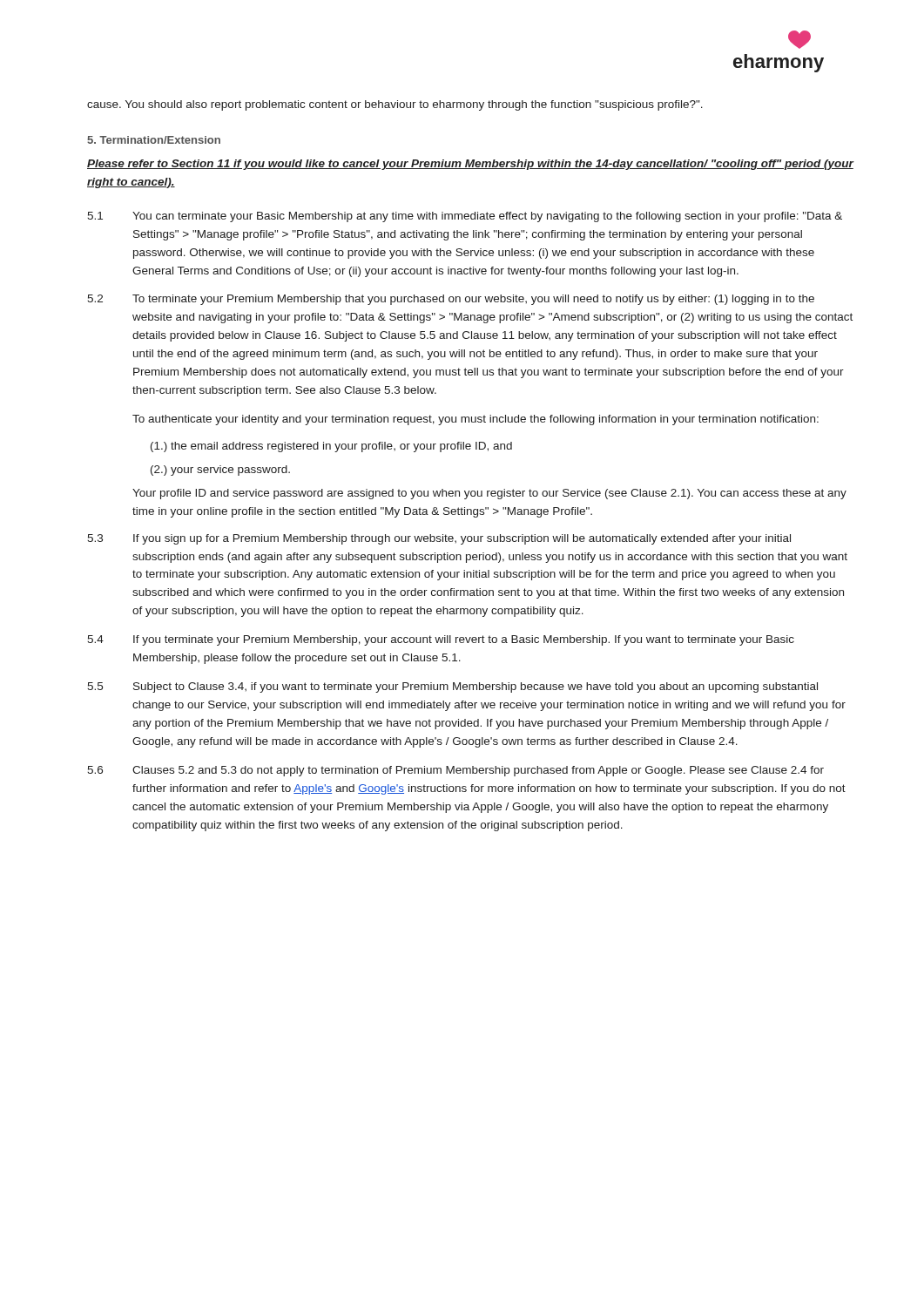Find the text block with the text "1 You can terminate your Basic"
924x1307 pixels.
(x=471, y=244)
